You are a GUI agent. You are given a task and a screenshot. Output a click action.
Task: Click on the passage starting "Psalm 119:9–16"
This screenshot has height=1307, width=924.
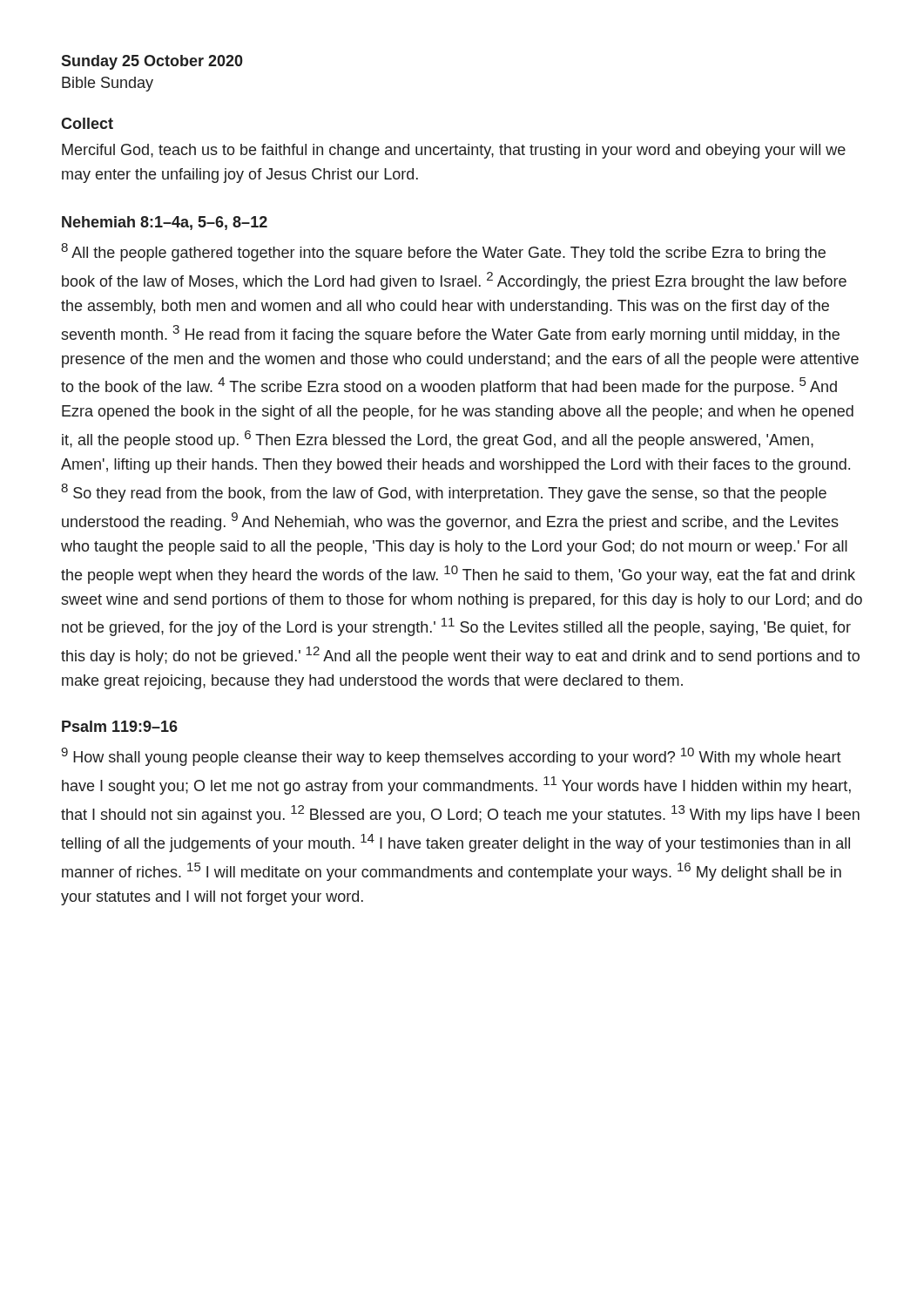119,727
